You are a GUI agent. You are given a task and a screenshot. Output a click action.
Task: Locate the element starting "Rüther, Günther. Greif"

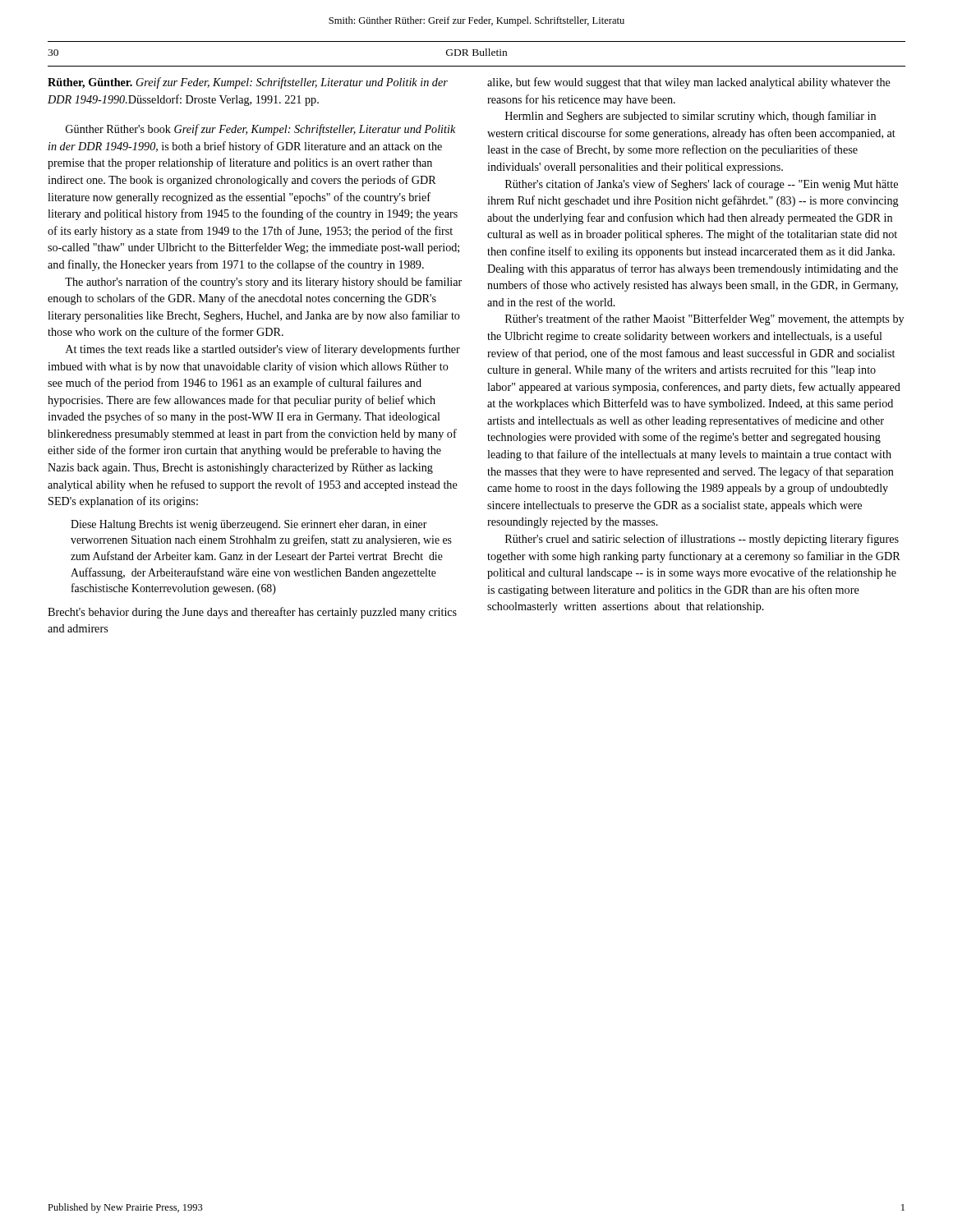[257, 91]
